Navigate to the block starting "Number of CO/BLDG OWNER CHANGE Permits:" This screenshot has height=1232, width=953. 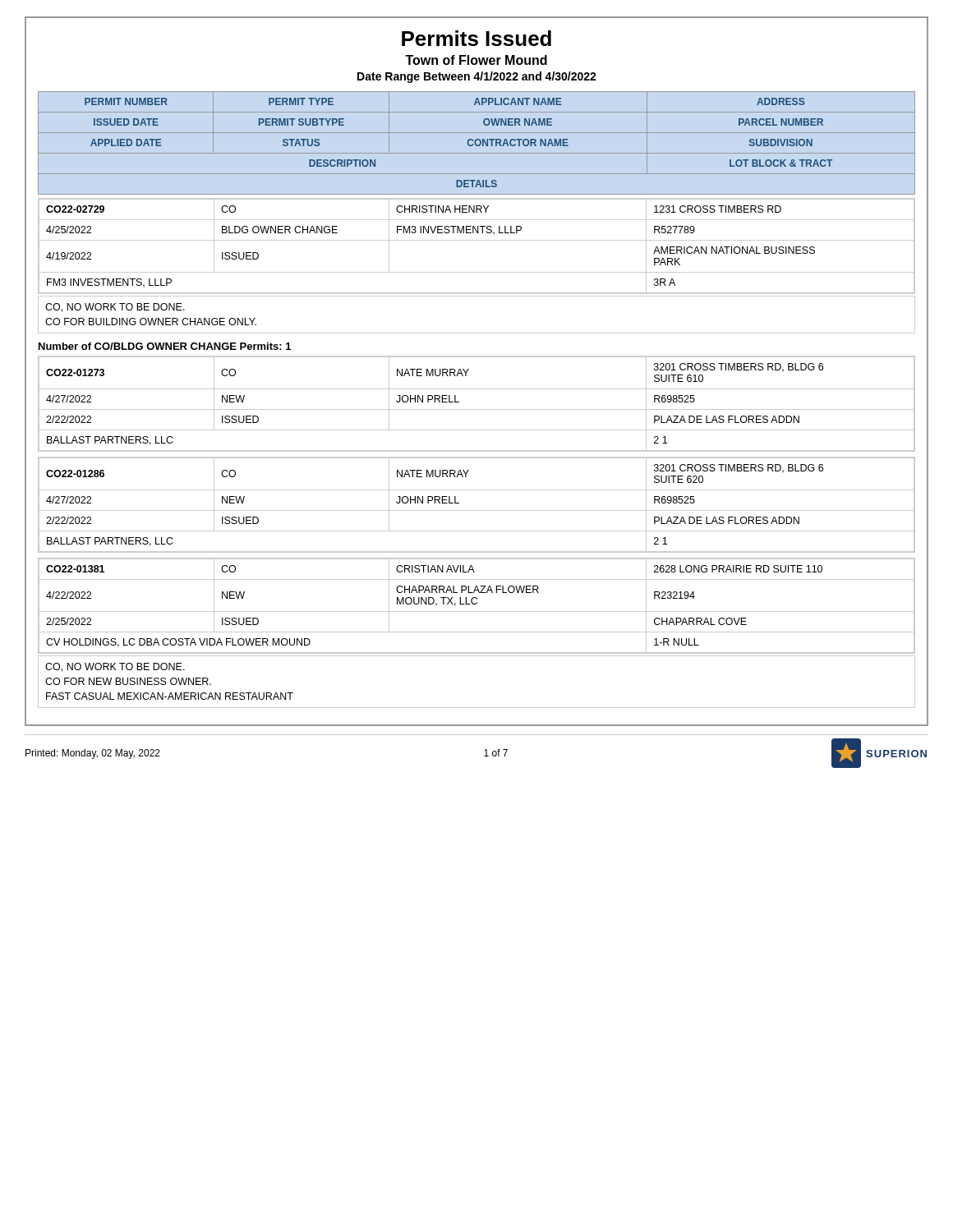pos(164,346)
